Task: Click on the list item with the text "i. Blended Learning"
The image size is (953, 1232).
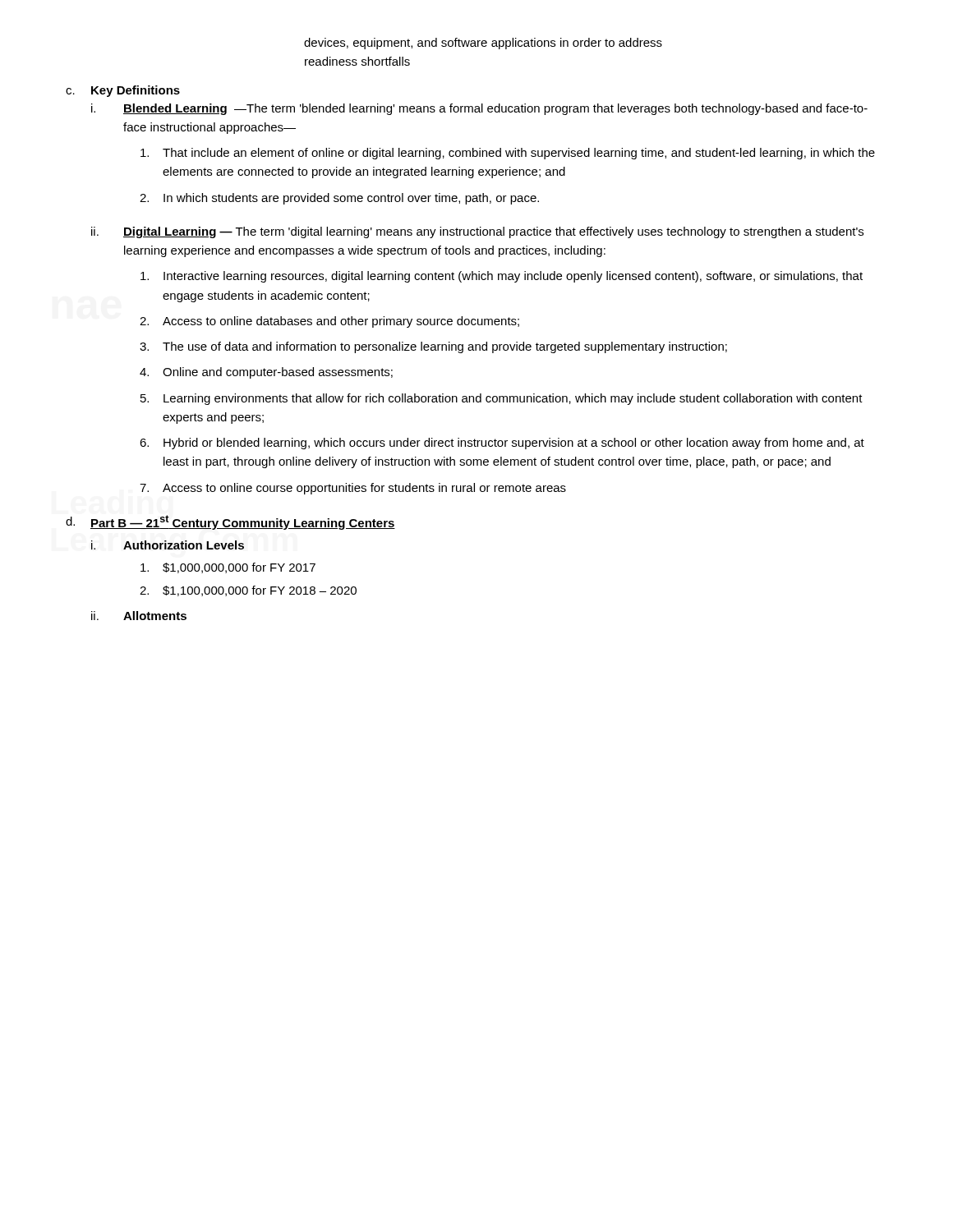Action: point(489,156)
